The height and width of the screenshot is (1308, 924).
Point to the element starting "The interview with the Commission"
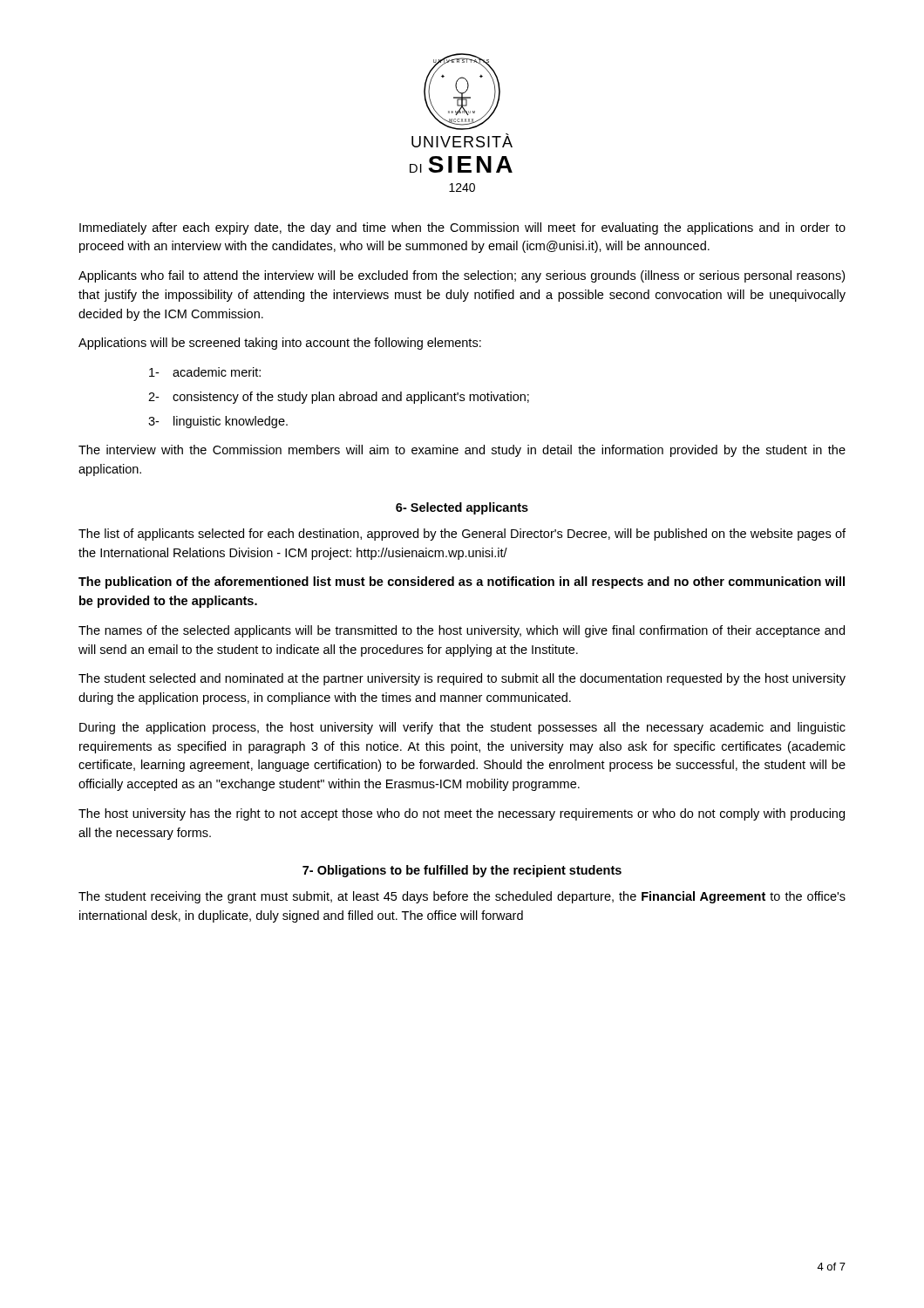(462, 460)
